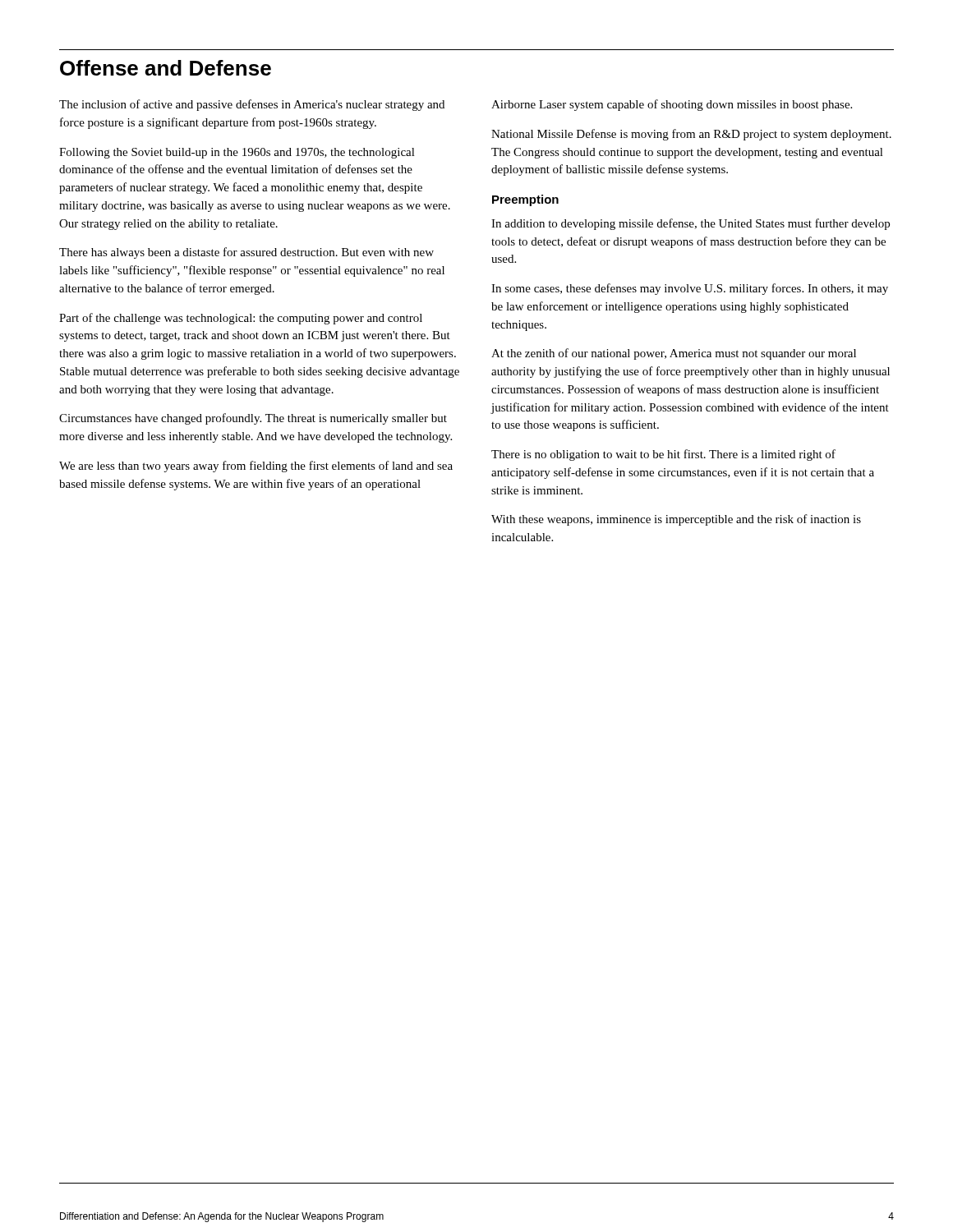Navigate to the region starting "Airborne Laser system capable"
953x1232 pixels.
point(672,104)
